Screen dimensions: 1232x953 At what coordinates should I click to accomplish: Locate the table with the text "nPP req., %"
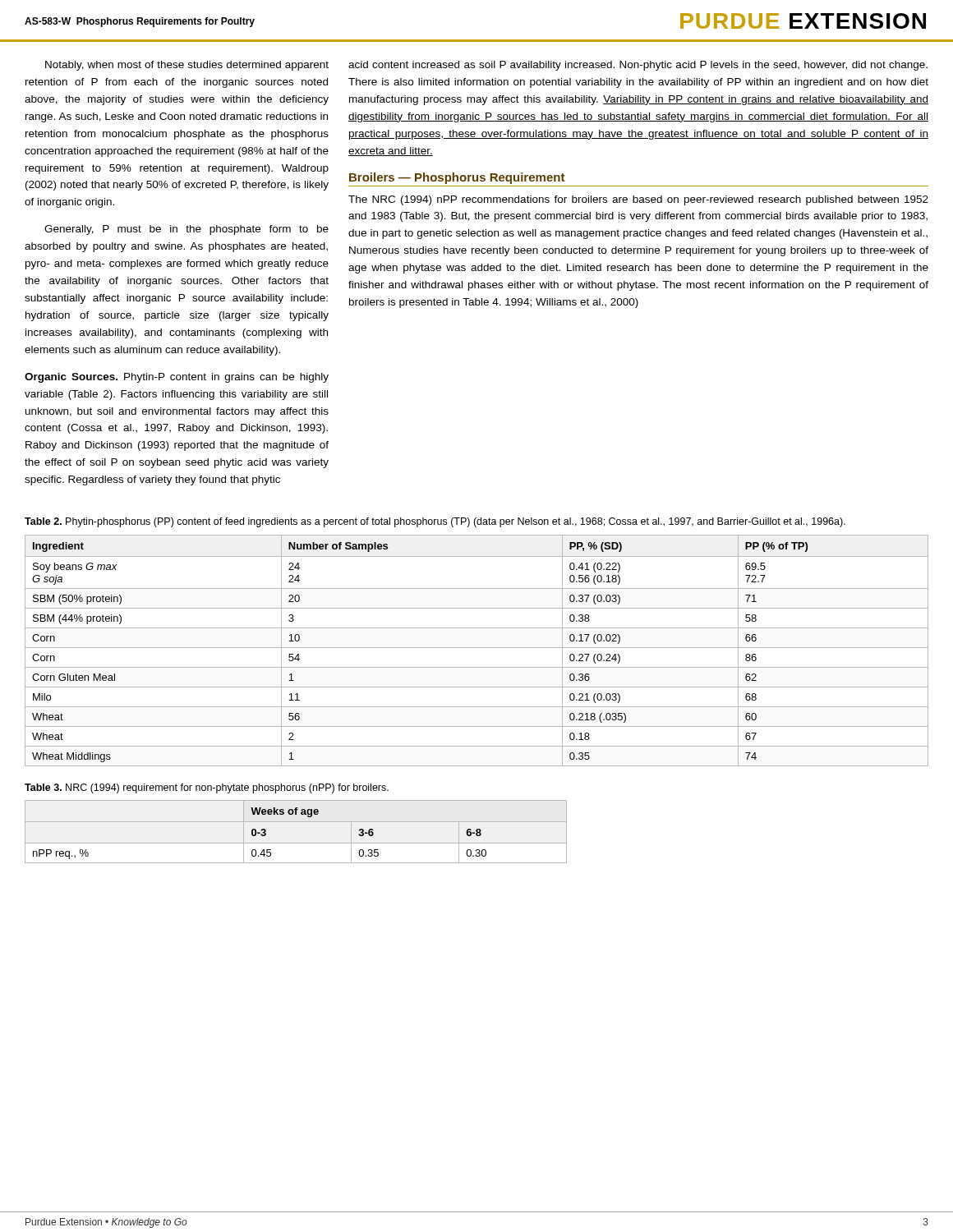point(476,832)
